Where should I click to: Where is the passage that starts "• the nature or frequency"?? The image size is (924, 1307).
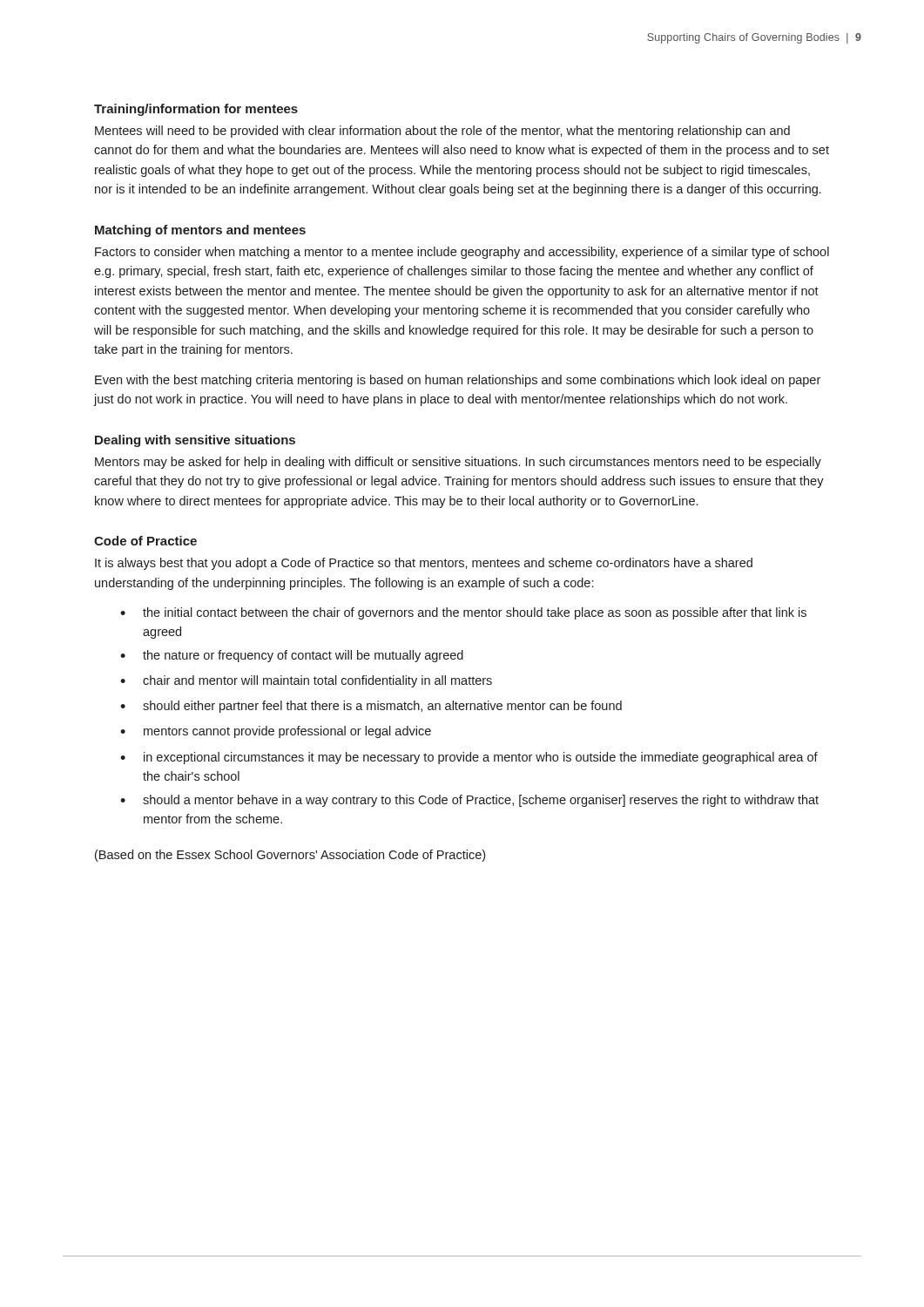(x=292, y=656)
